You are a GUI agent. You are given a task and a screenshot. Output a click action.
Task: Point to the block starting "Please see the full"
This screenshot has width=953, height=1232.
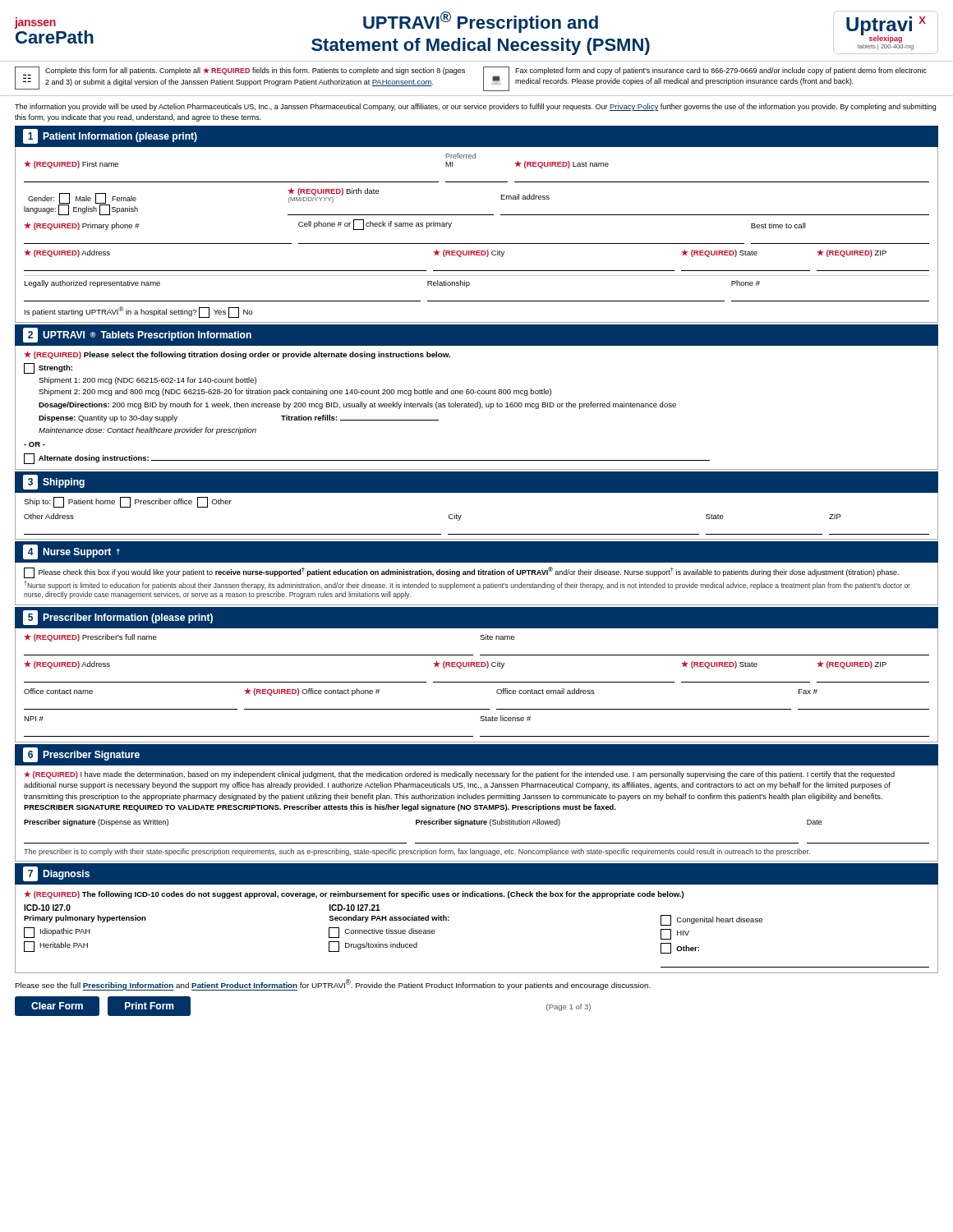[x=333, y=985]
